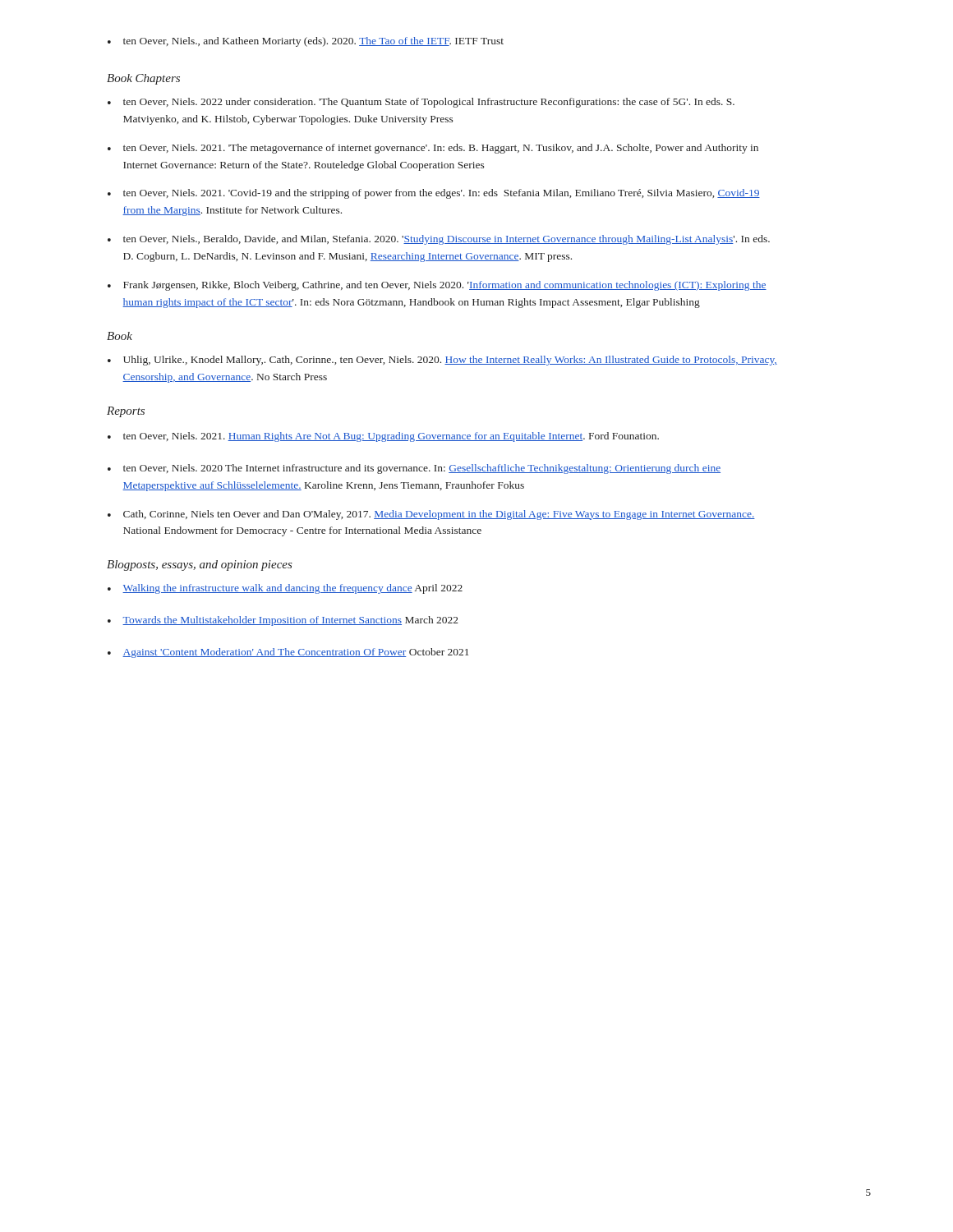Locate the region starting "ten Oever, Niels. 2021. 'Covid-19 and the"
Viewport: 953px width, 1232px height.
coord(444,202)
